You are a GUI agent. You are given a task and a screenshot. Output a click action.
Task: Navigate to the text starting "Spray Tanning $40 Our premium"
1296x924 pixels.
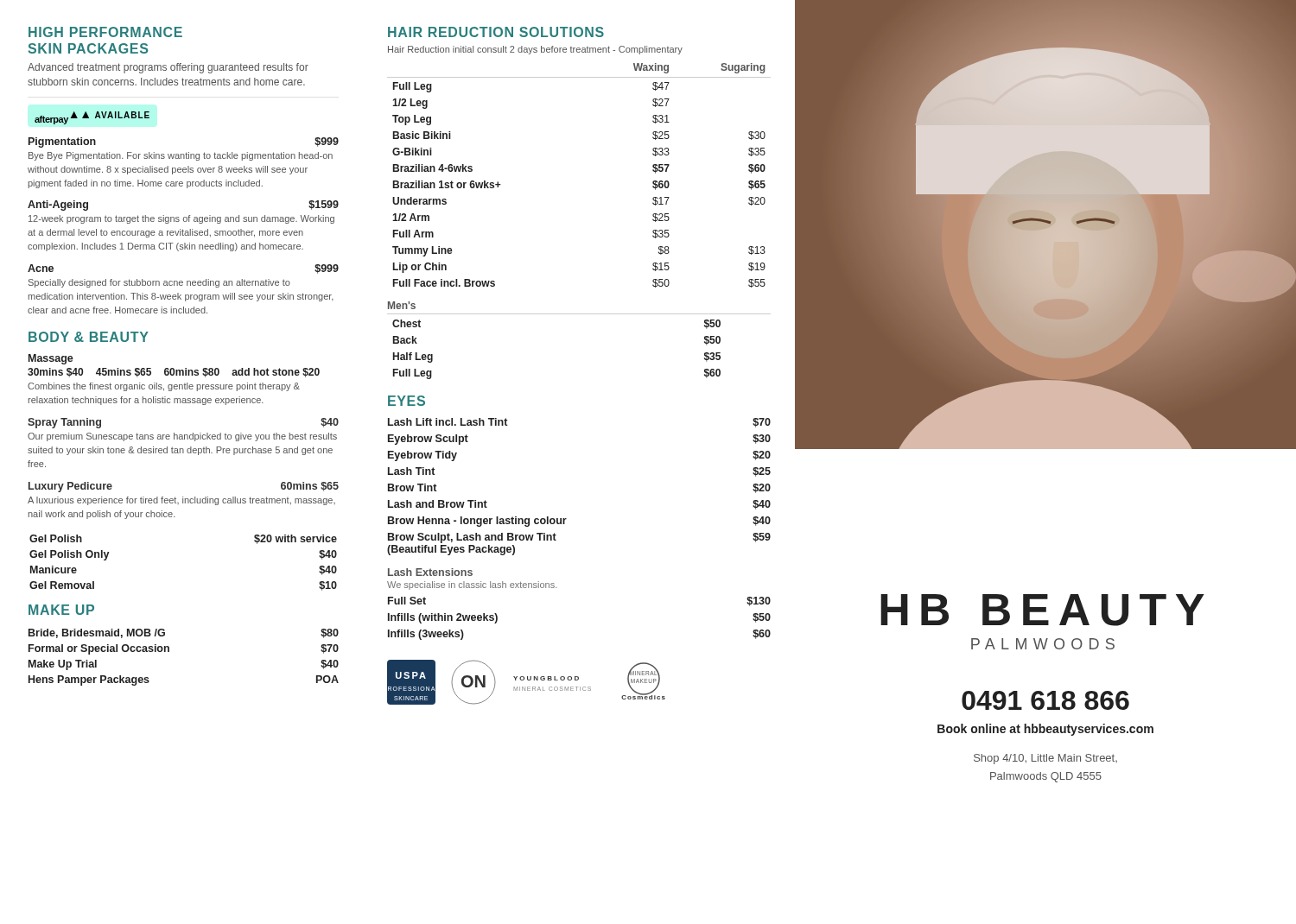(x=183, y=444)
